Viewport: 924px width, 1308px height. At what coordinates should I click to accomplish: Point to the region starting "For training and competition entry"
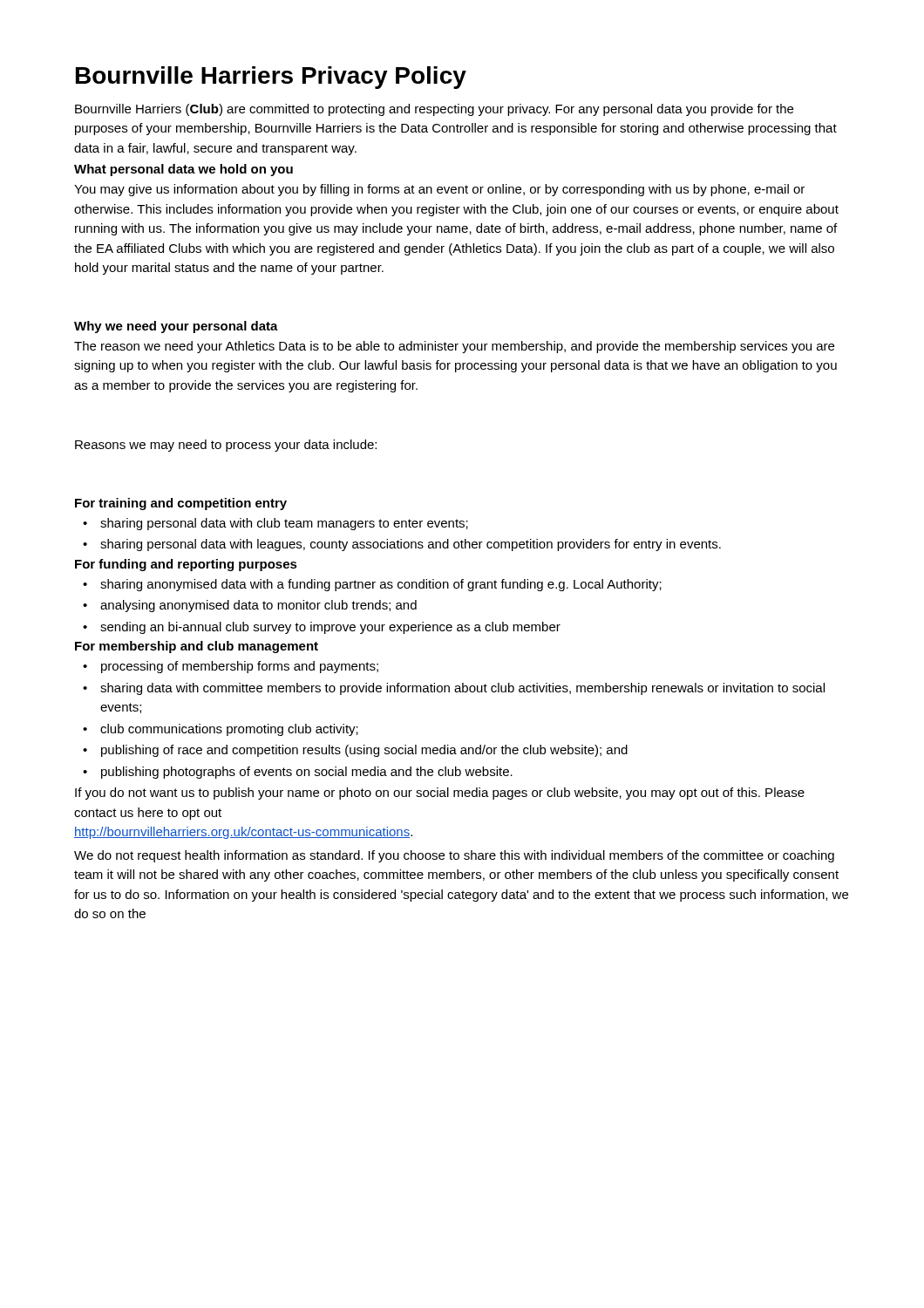click(x=181, y=502)
